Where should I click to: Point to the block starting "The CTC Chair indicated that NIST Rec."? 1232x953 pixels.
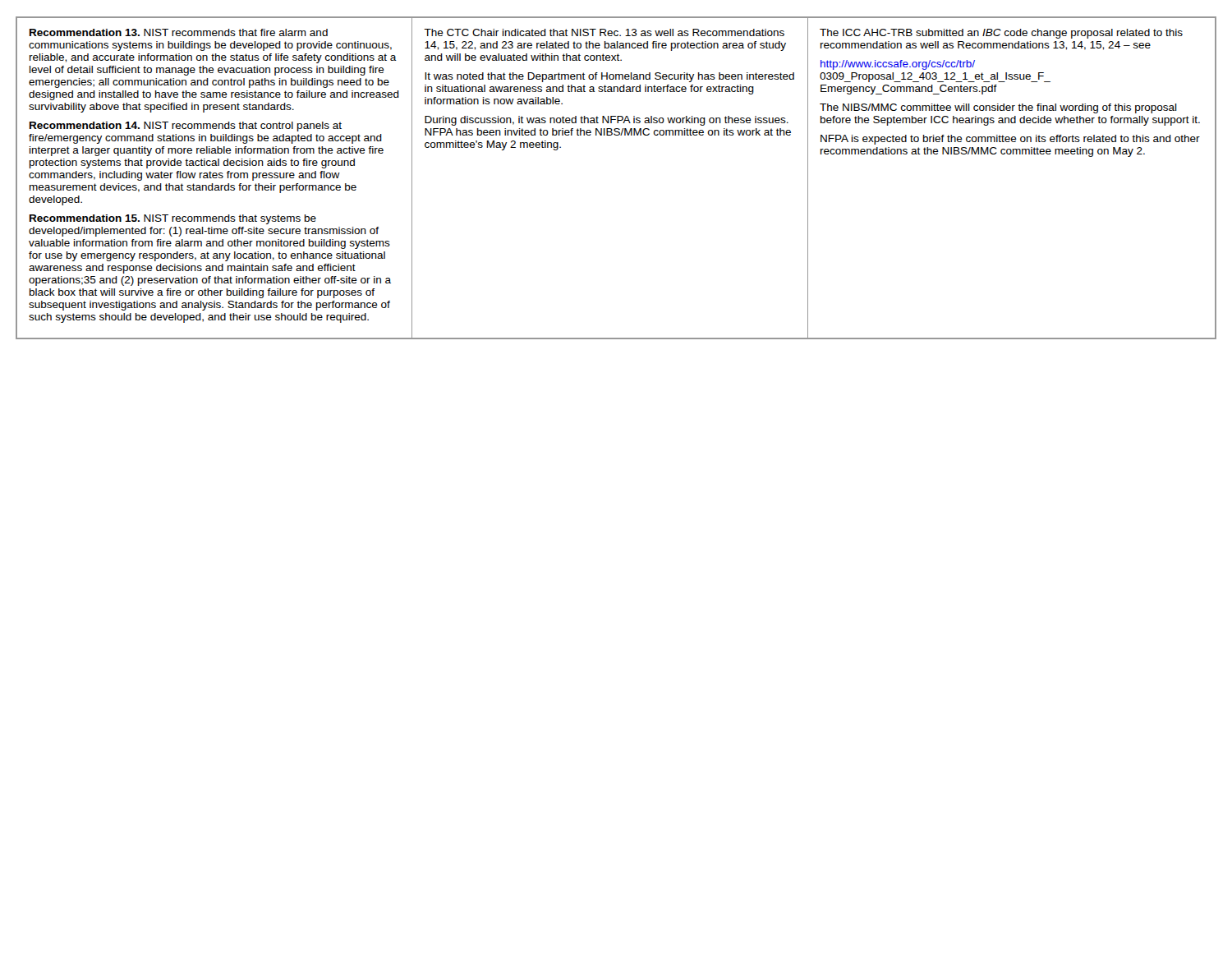(x=610, y=88)
